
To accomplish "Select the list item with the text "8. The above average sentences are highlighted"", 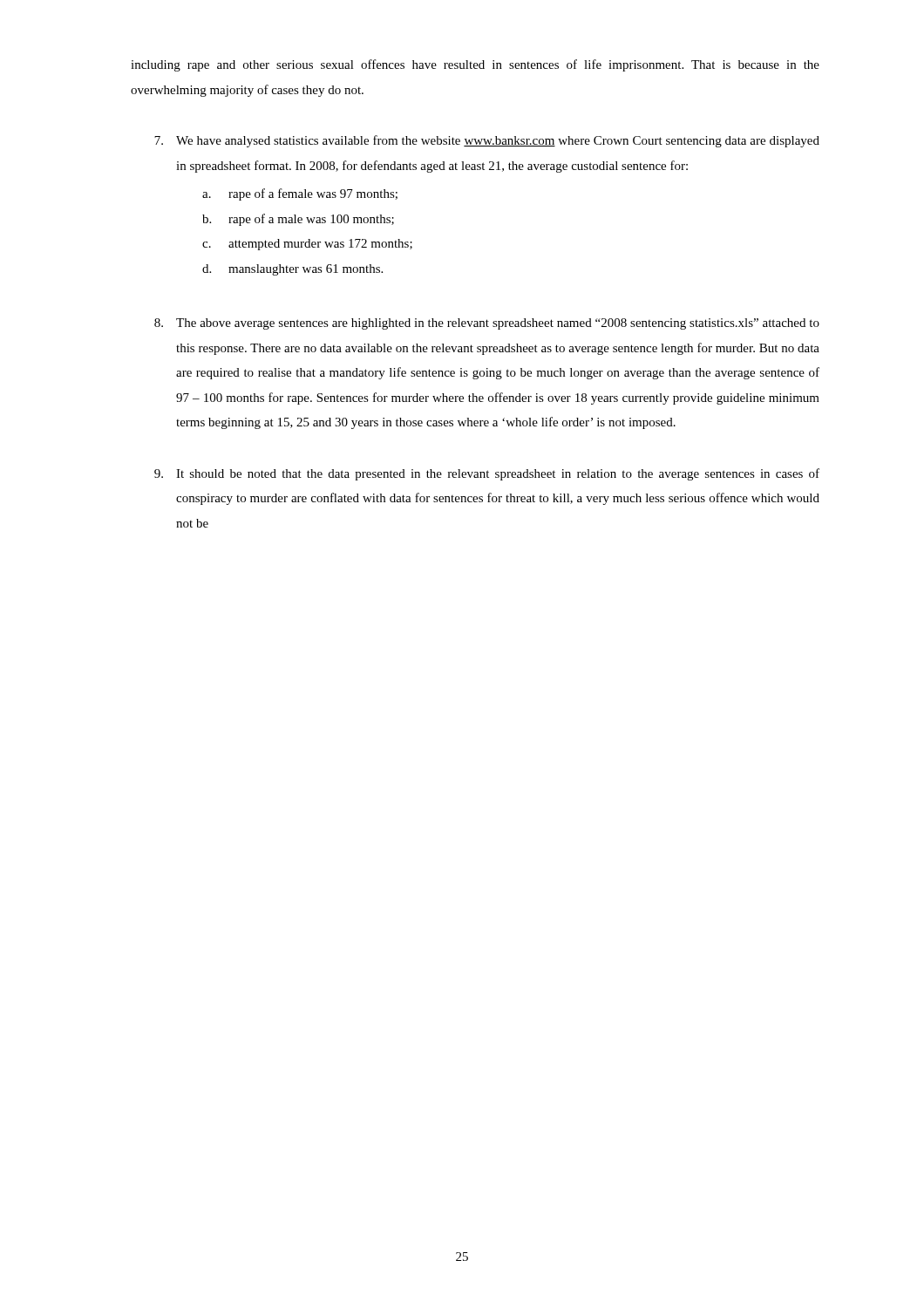I will (x=475, y=373).
